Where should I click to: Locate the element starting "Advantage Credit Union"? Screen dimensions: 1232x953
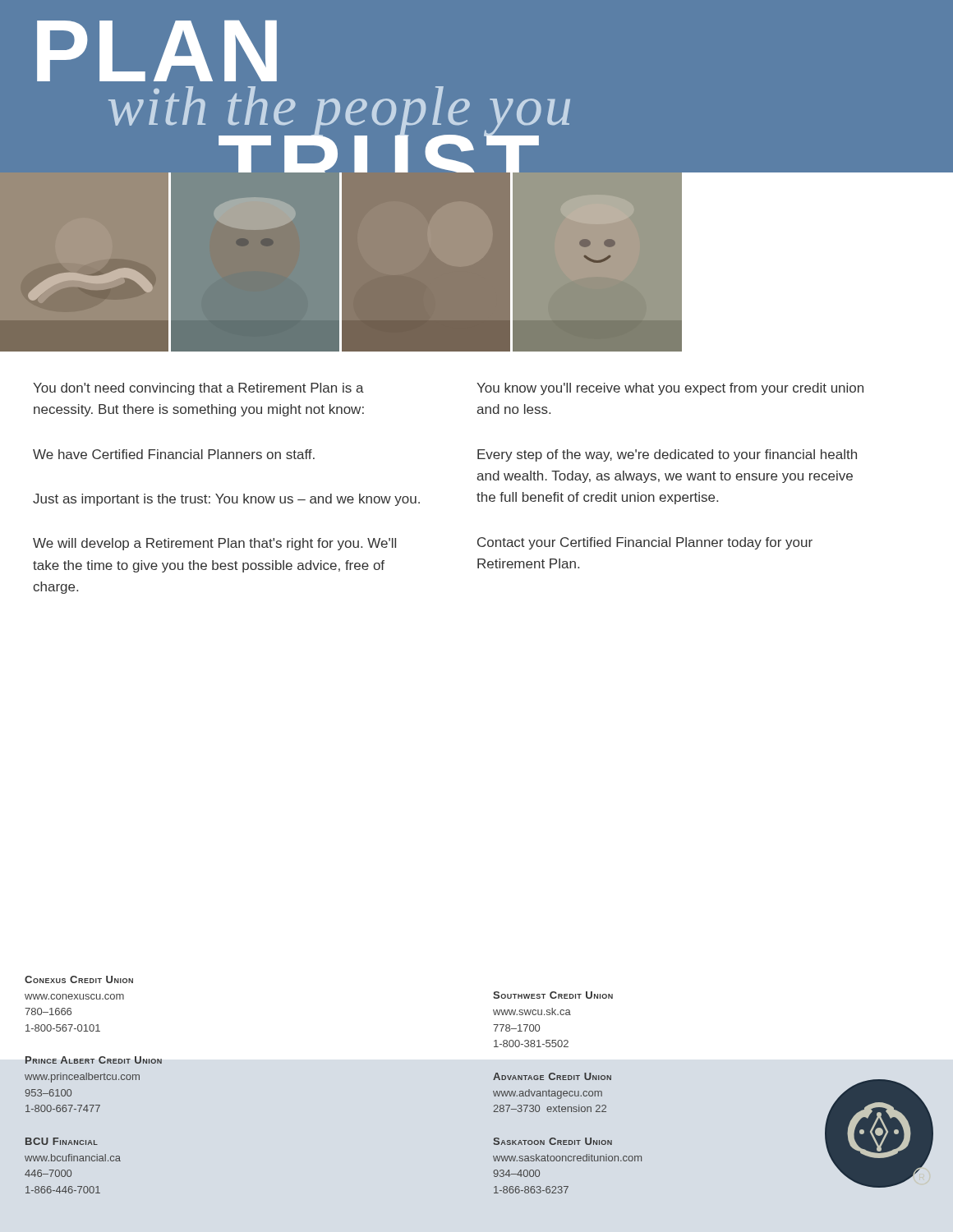(x=608, y=1093)
